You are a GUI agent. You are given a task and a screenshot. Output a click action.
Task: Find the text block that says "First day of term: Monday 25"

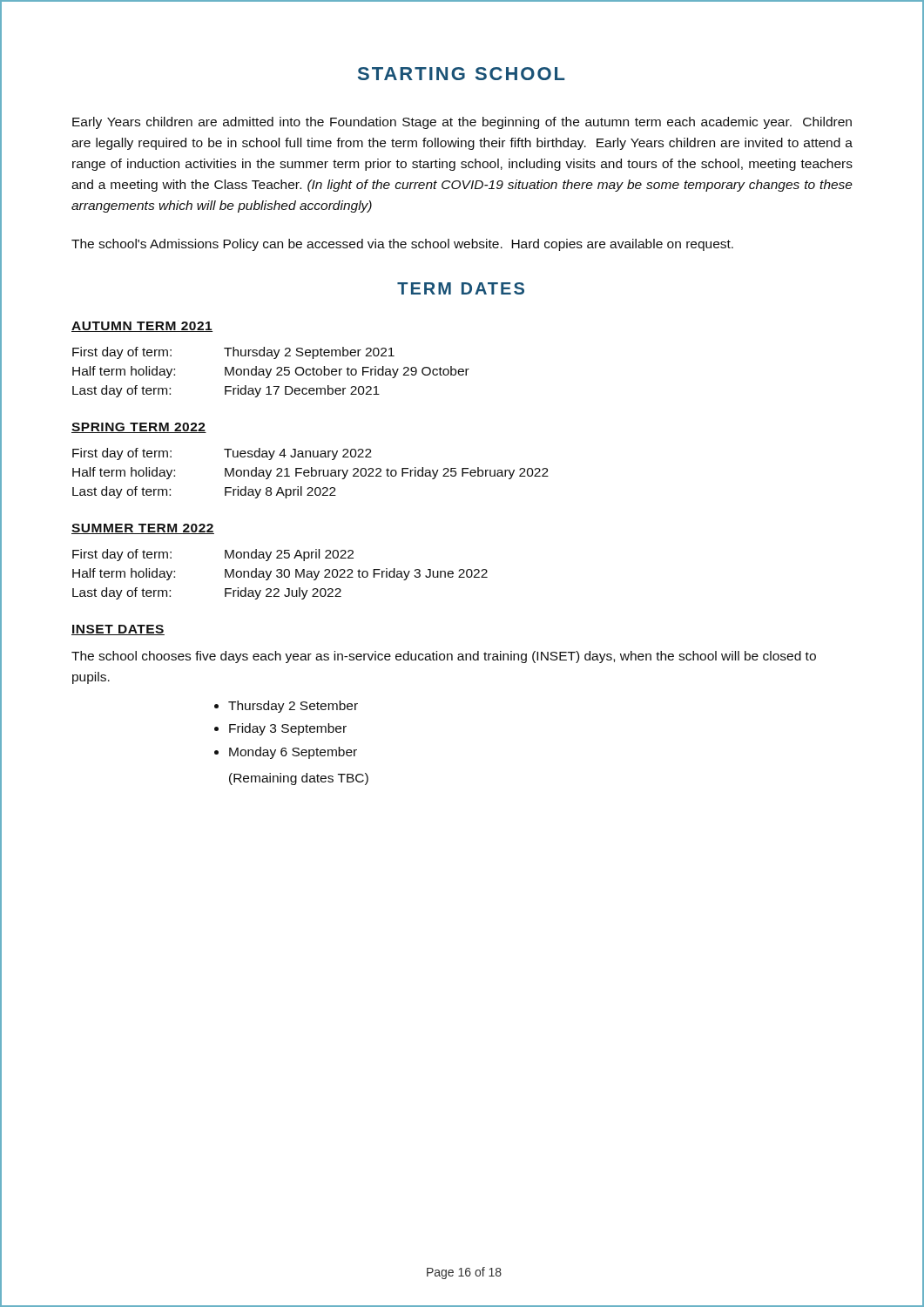click(x=462, y=573)
